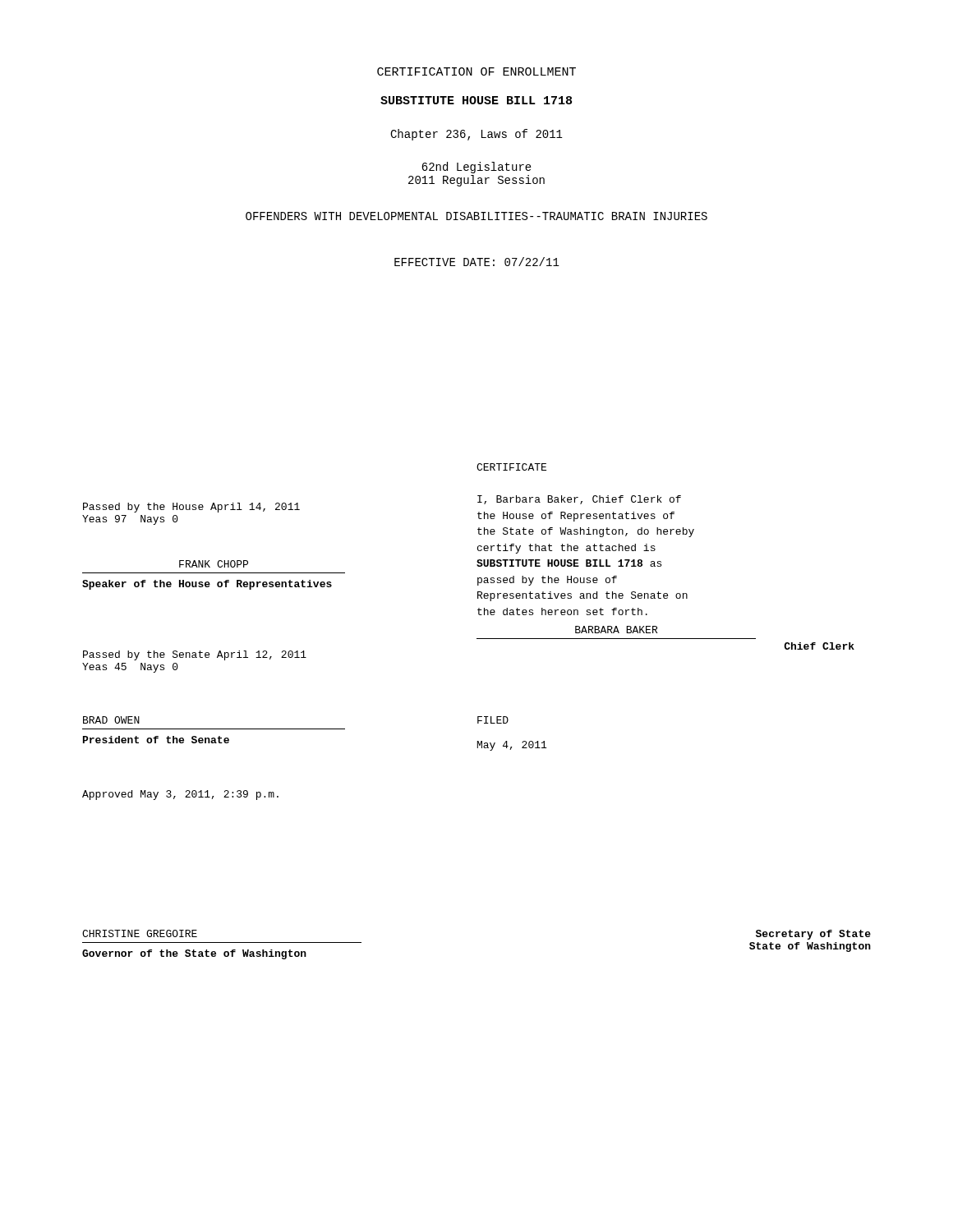Navigate to the text block starting "62nd Legislature 2011 Regular"
The image size is (953, 1232).
click(x=476, y=174)
